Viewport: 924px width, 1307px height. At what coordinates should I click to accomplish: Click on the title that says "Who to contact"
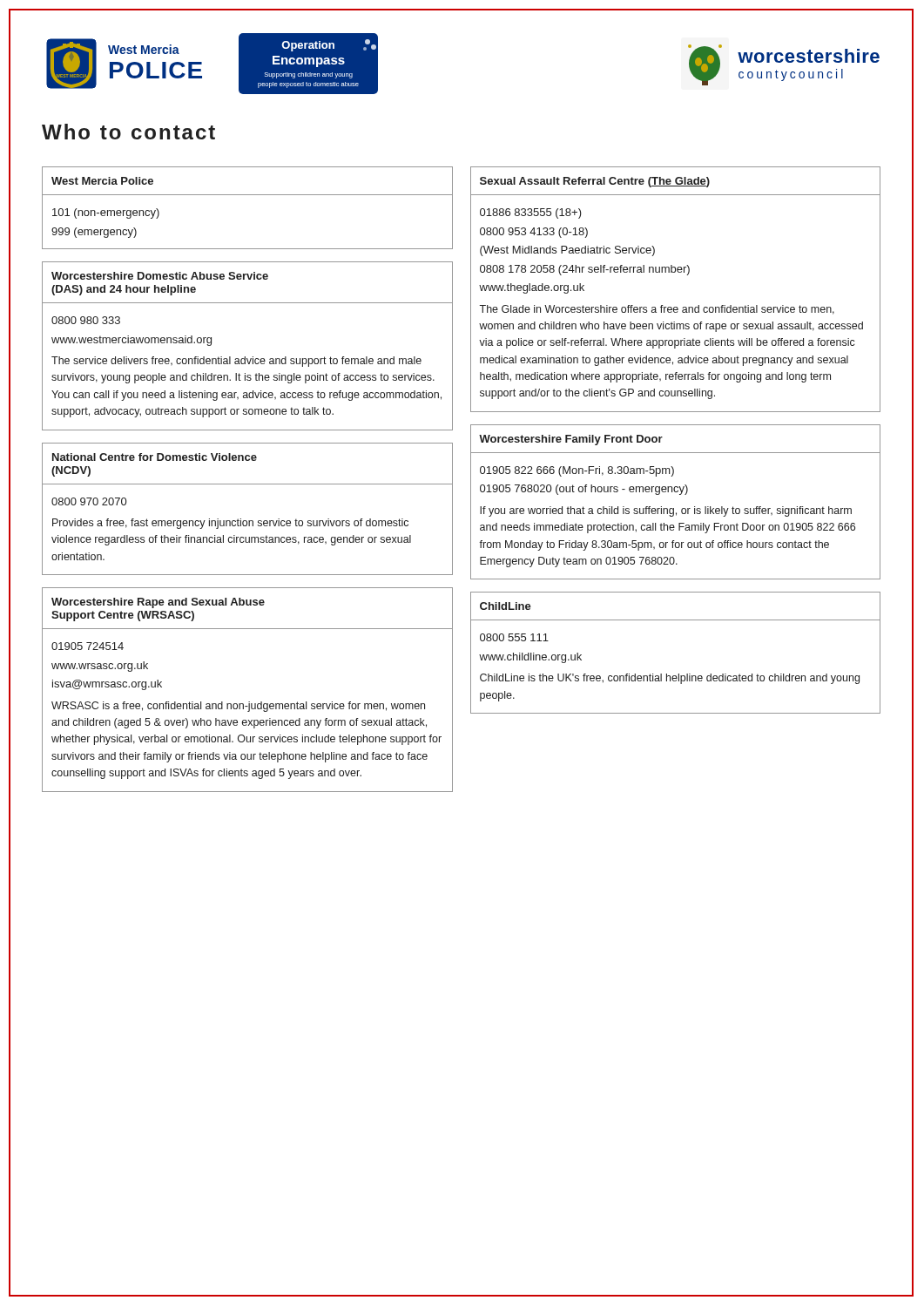point(129,132)
